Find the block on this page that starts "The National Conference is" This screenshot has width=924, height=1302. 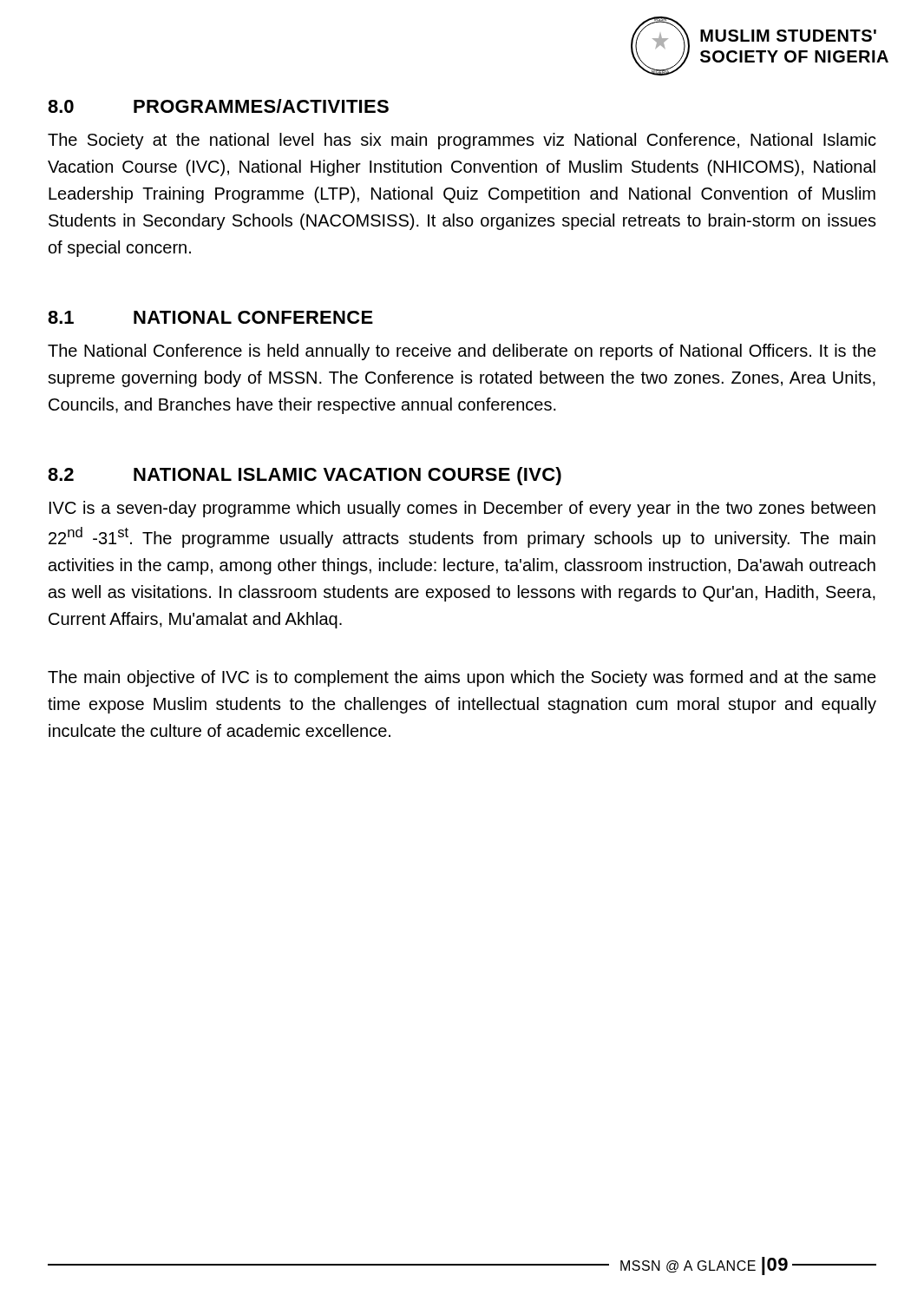pyautogui.click(x=462, y=378)
